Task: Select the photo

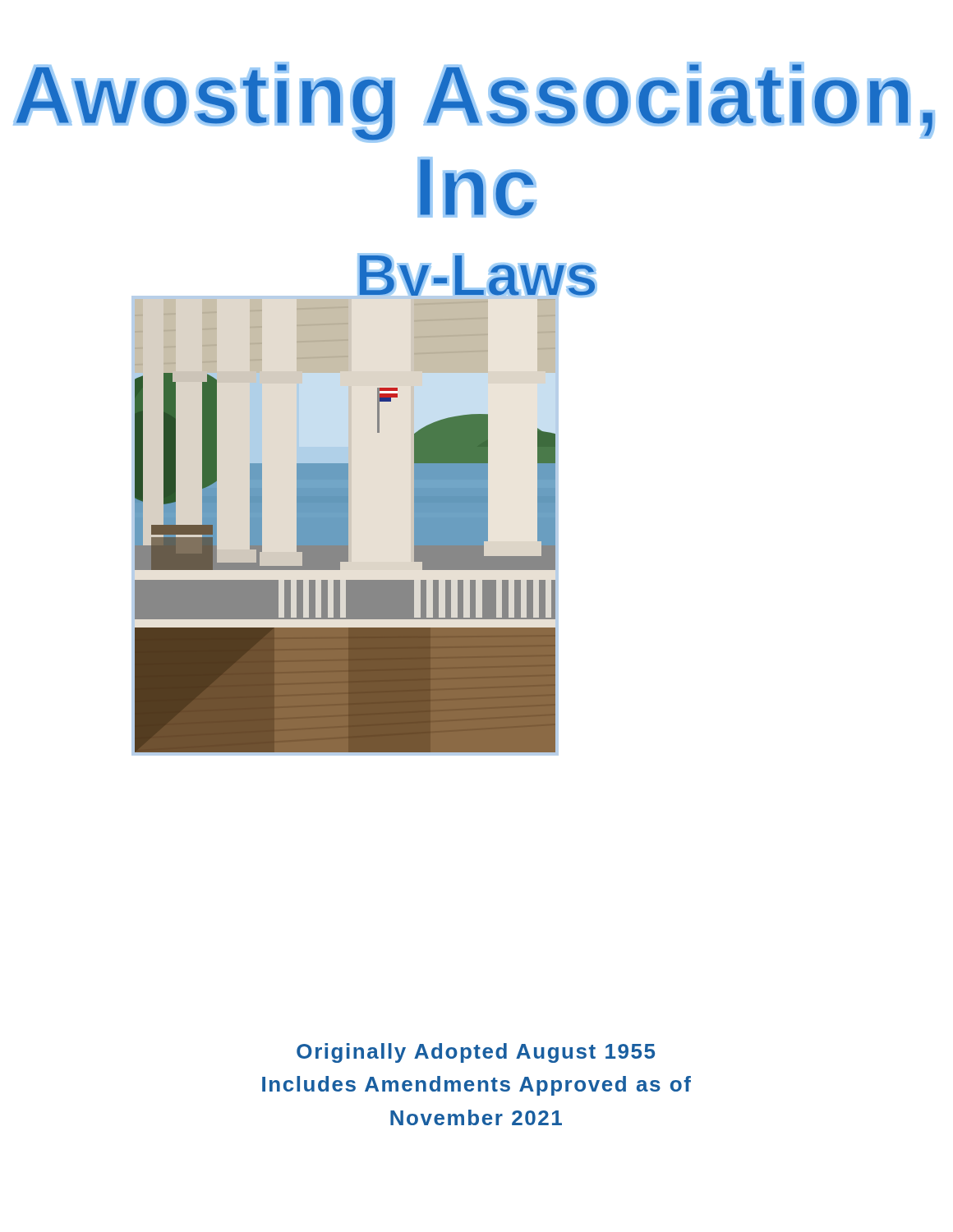Action: [x=345, y=526]
